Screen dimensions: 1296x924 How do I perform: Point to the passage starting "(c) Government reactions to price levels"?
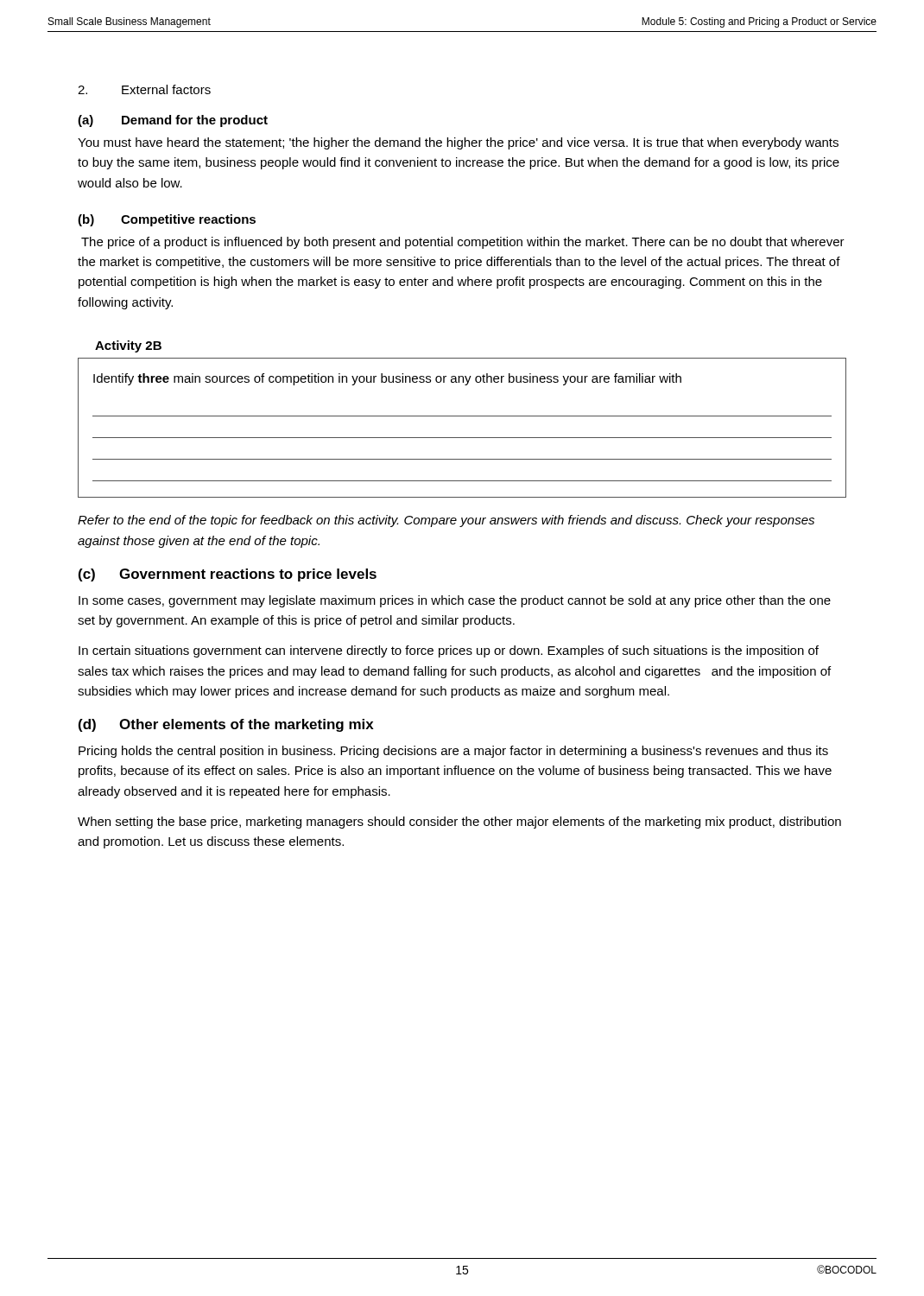(x=227, y=574)
